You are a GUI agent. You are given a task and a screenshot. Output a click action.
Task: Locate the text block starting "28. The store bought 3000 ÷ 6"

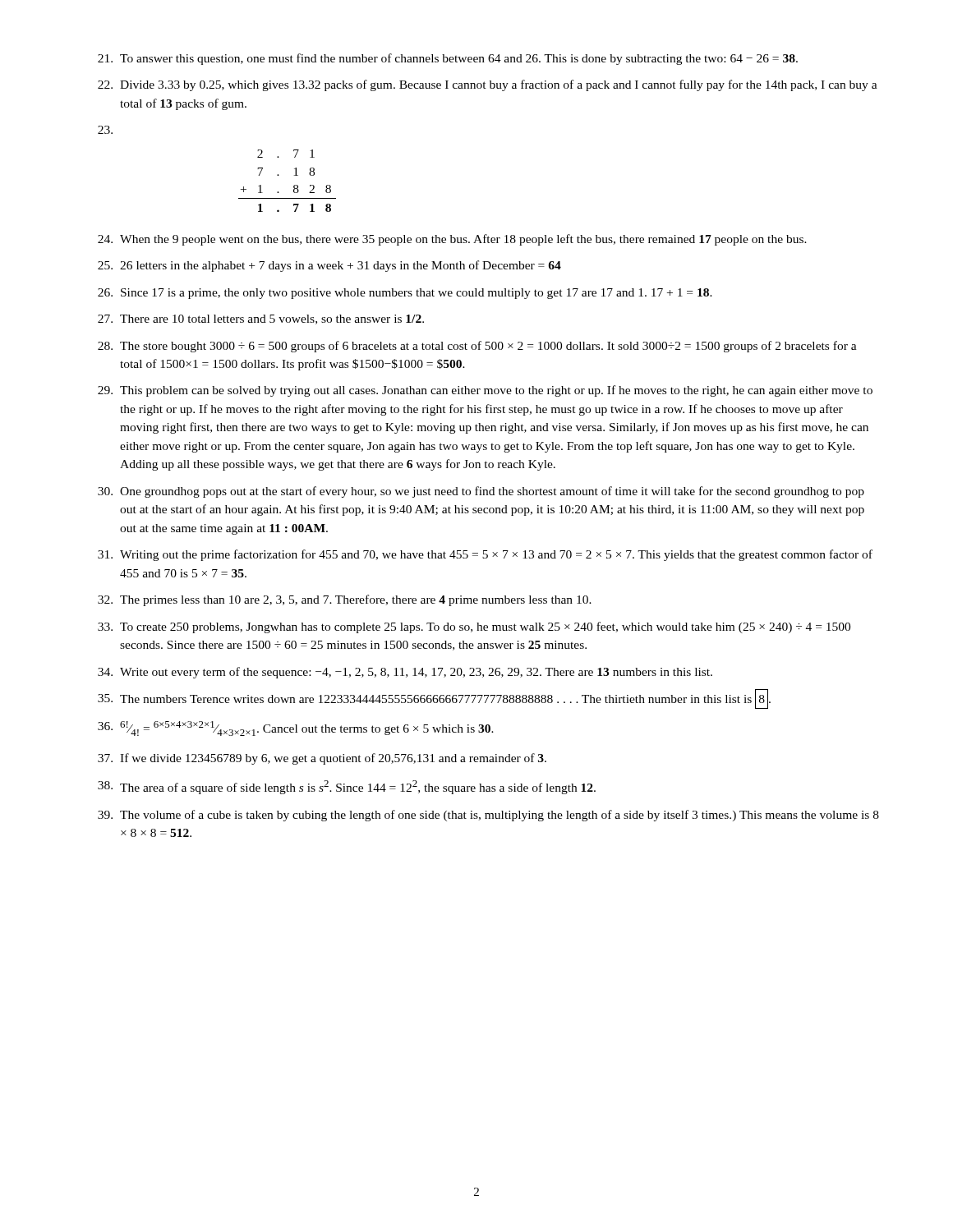pyautogui.click(x=476, y=355)
